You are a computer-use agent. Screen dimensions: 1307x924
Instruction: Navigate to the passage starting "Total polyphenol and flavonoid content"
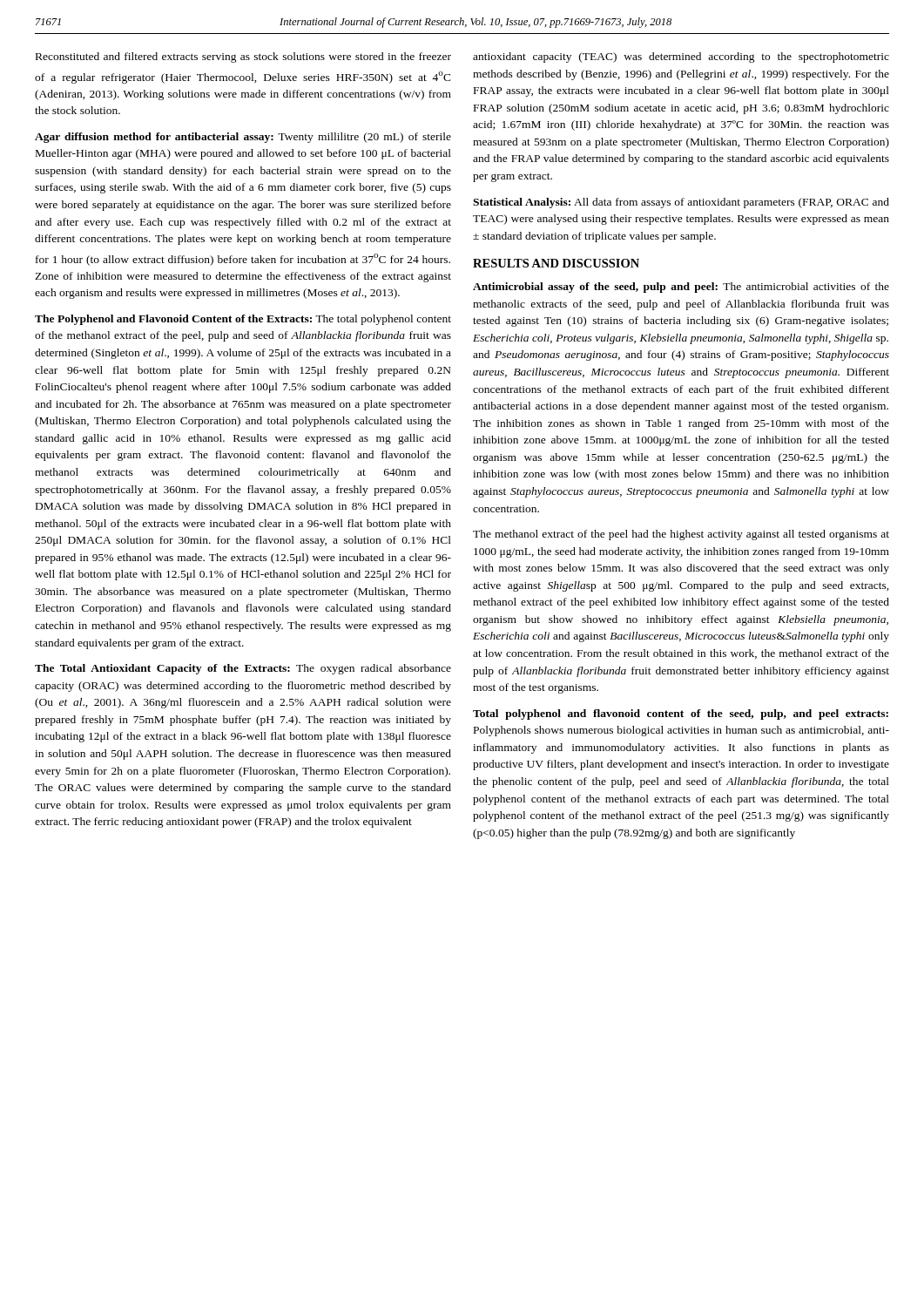(x=681, y=773)
